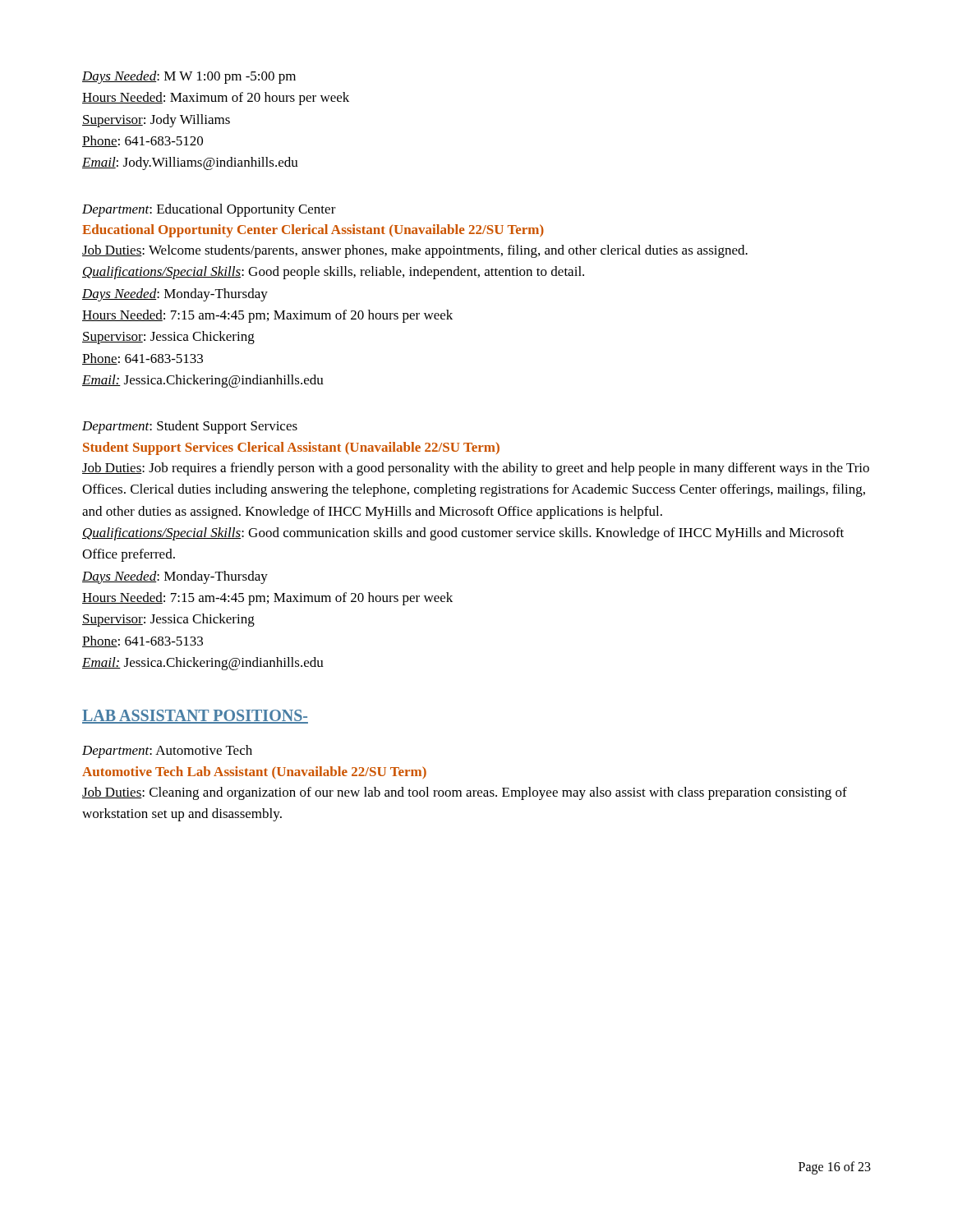Viewport: 953px width, 1232px height.
Task: Locate the text block with the text "Job Duties: Welcome students/parents, answer"
Action: pyautogui.click(x=415, y=251)
